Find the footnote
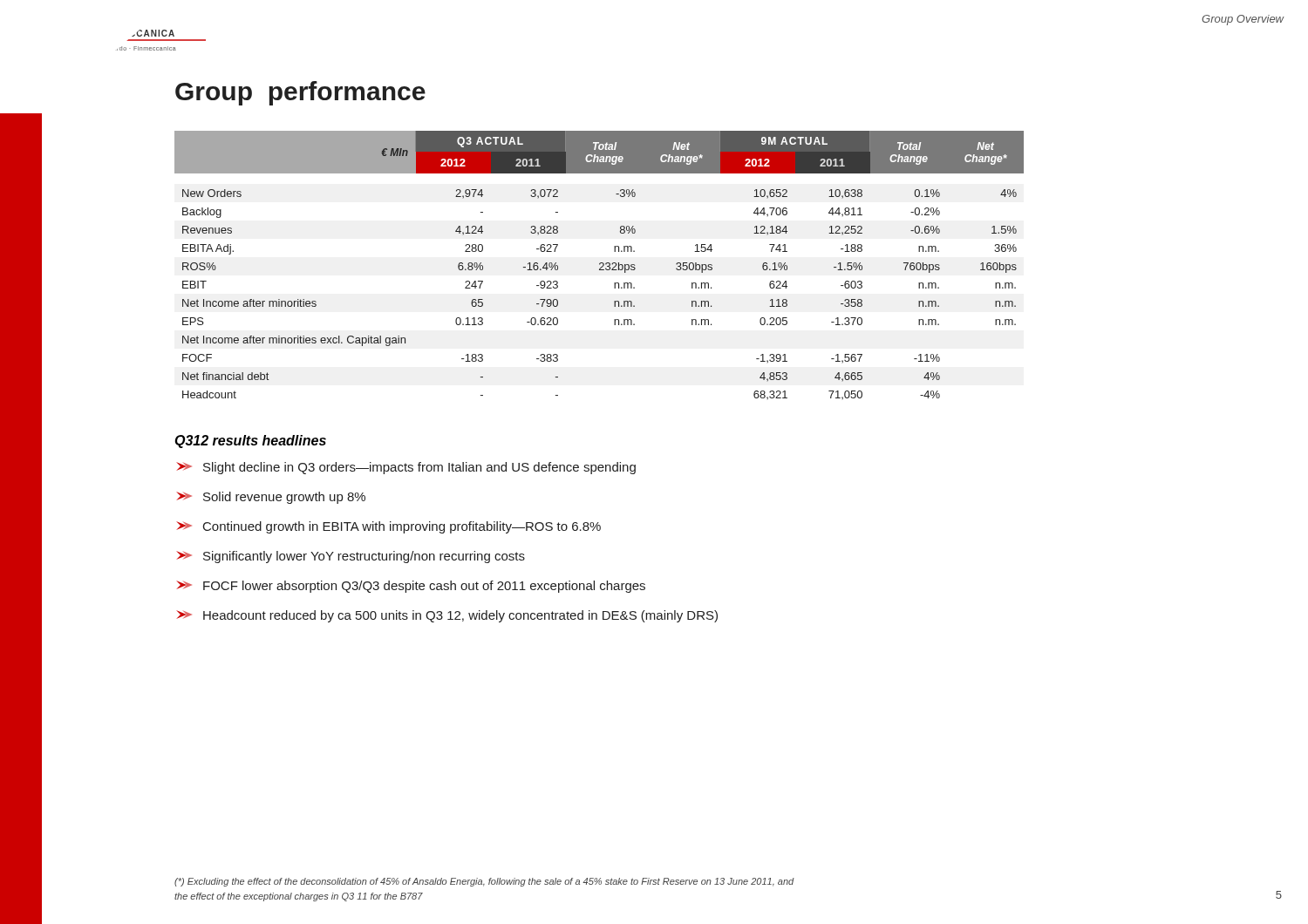Viewport: 1308px width, 924px height. click(x=484, y=888)
